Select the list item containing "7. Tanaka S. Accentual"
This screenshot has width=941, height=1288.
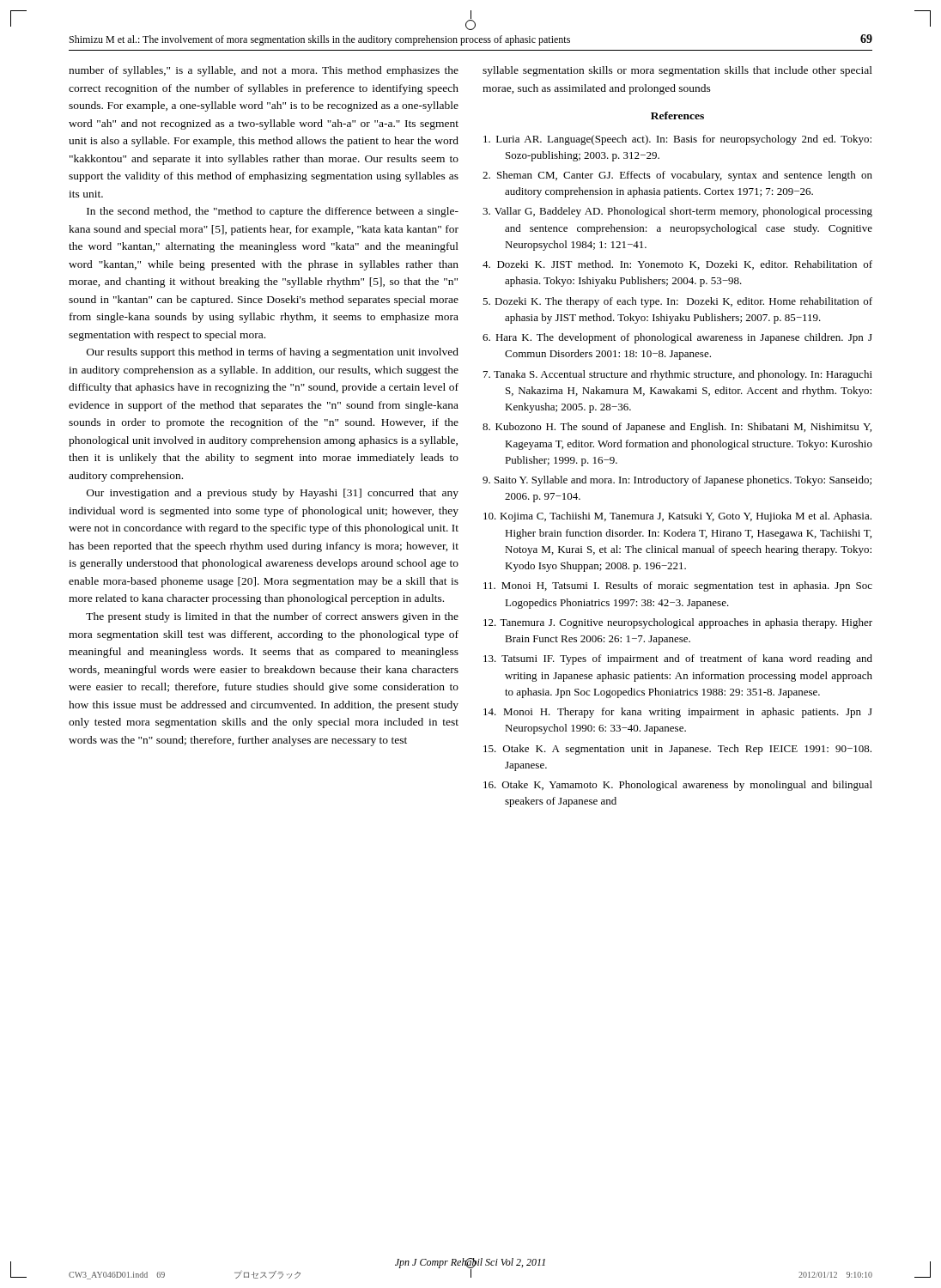677,390
